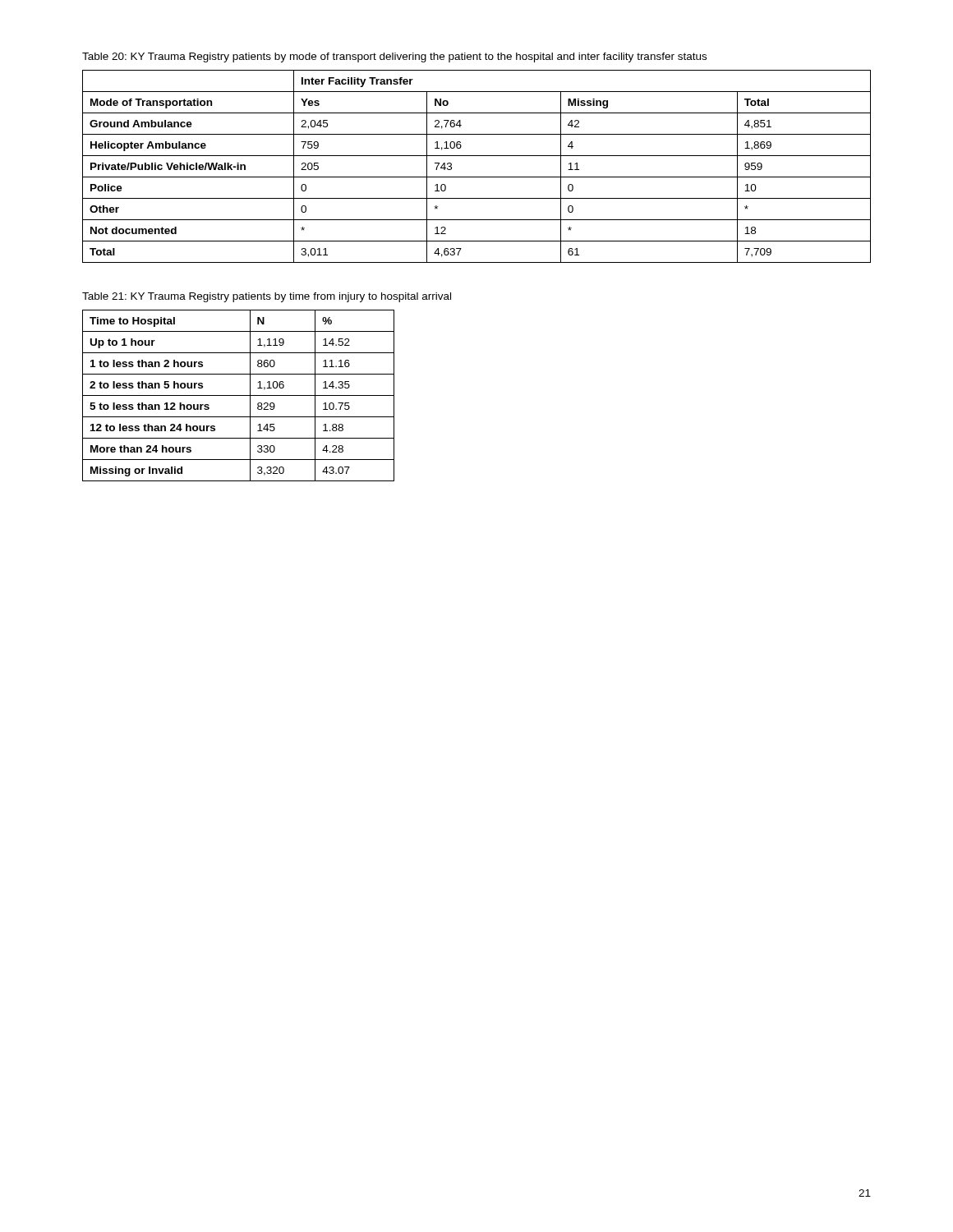Select the table that reads "Missing or Invalid"
953x1232 pixels.
(x=238, y=395)
